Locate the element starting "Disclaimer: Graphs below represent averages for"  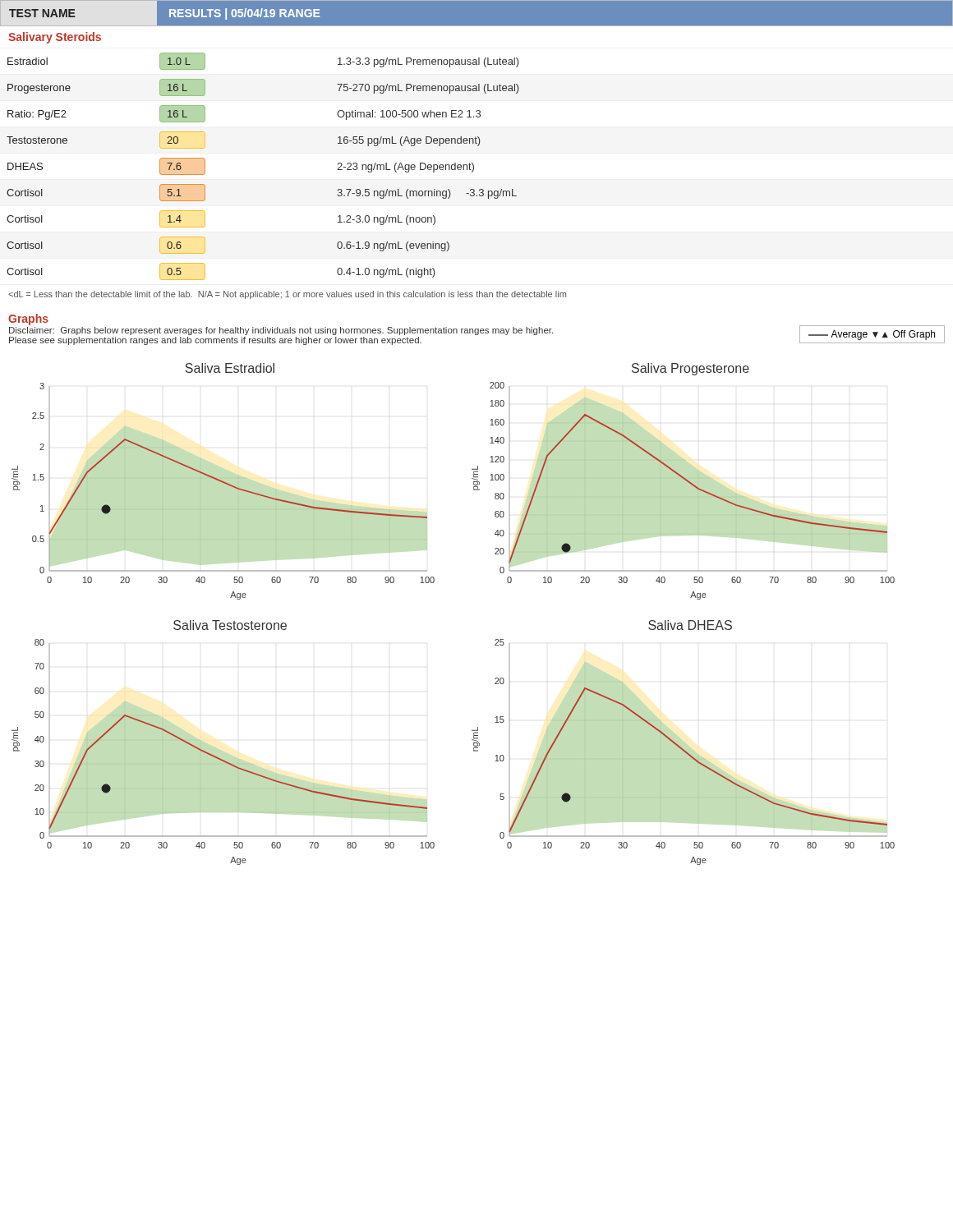tap(281, 335)
